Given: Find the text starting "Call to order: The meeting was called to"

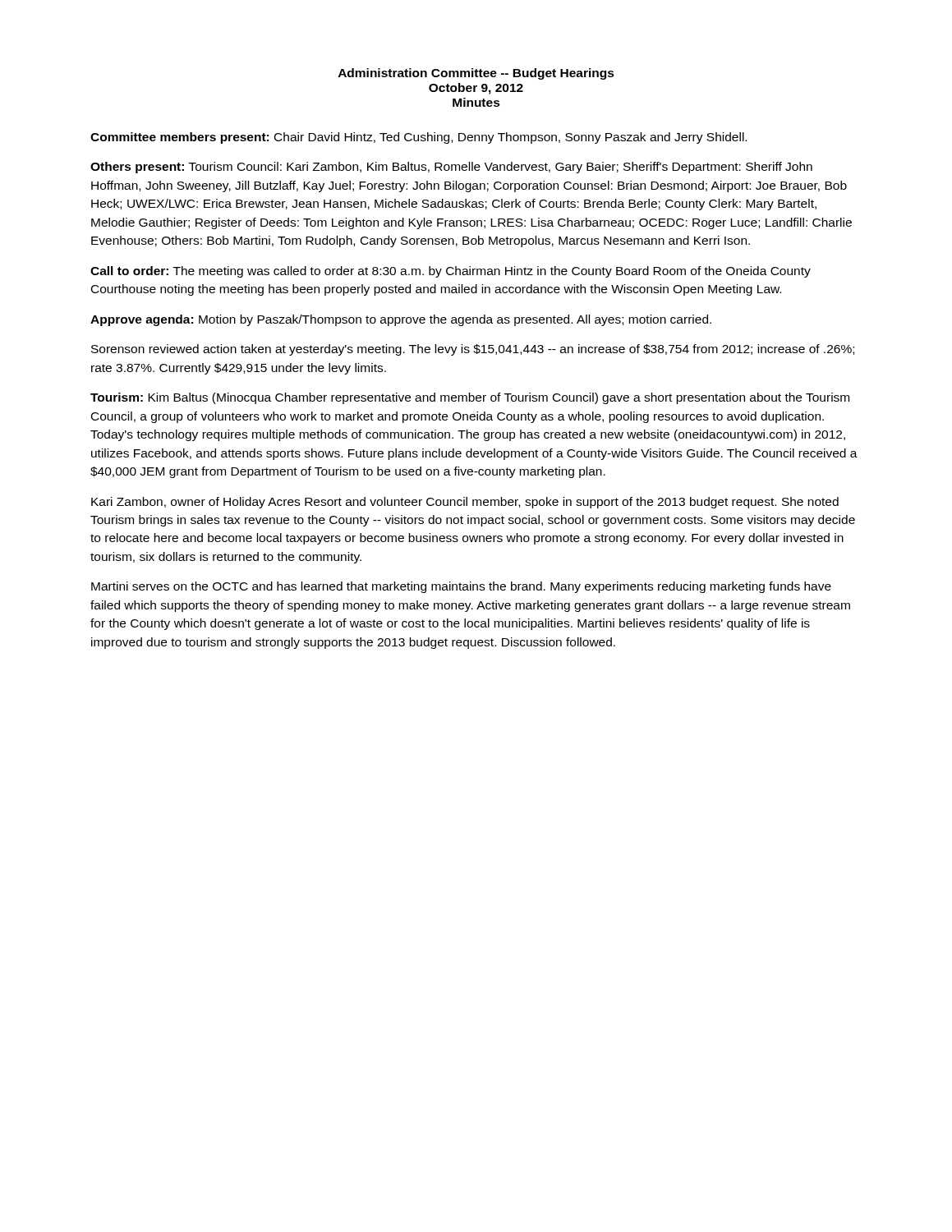Looking at the screenshot, I should click(x=450, y=280).
